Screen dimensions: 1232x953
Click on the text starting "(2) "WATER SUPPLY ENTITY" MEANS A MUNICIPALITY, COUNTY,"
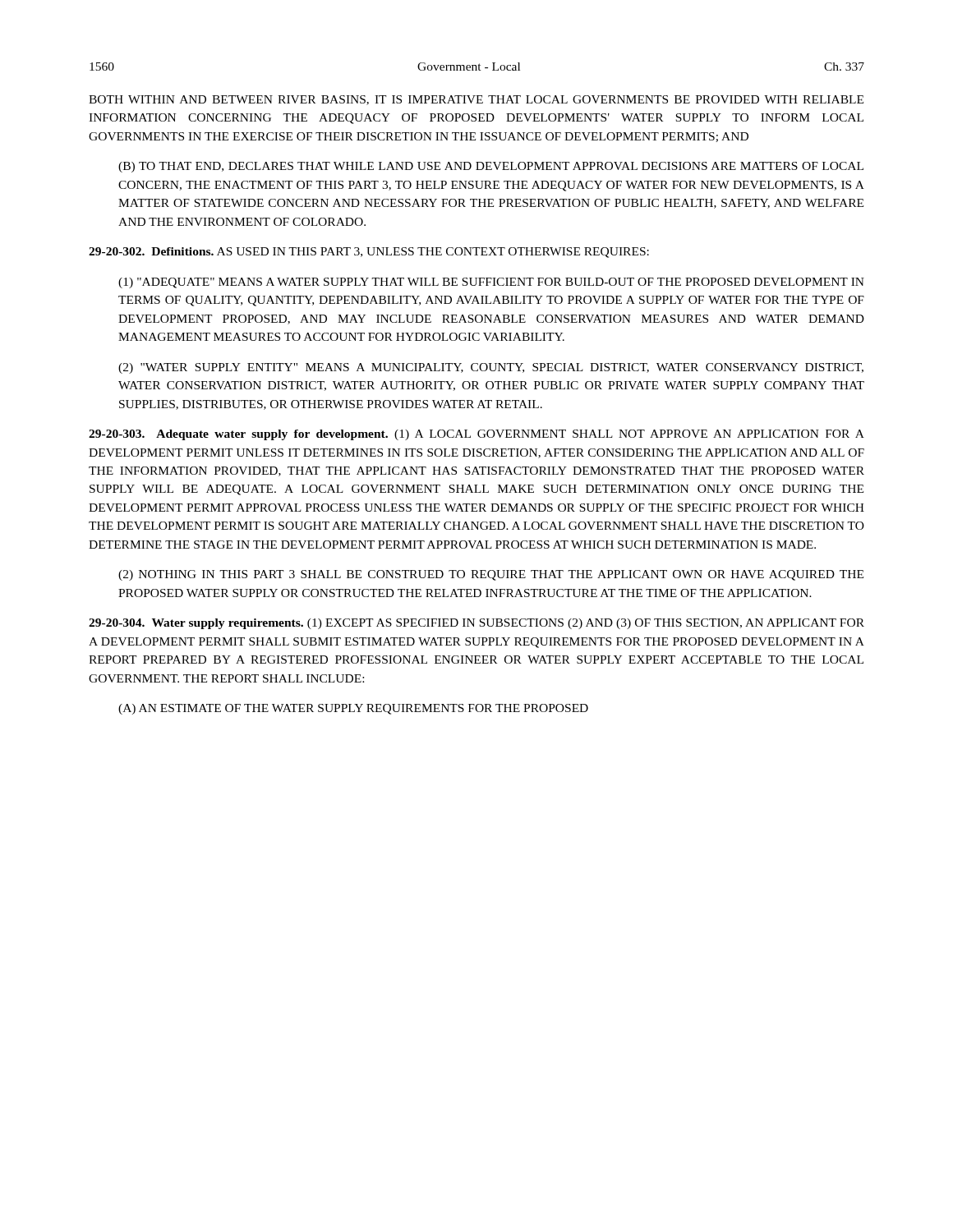point(491,385)
